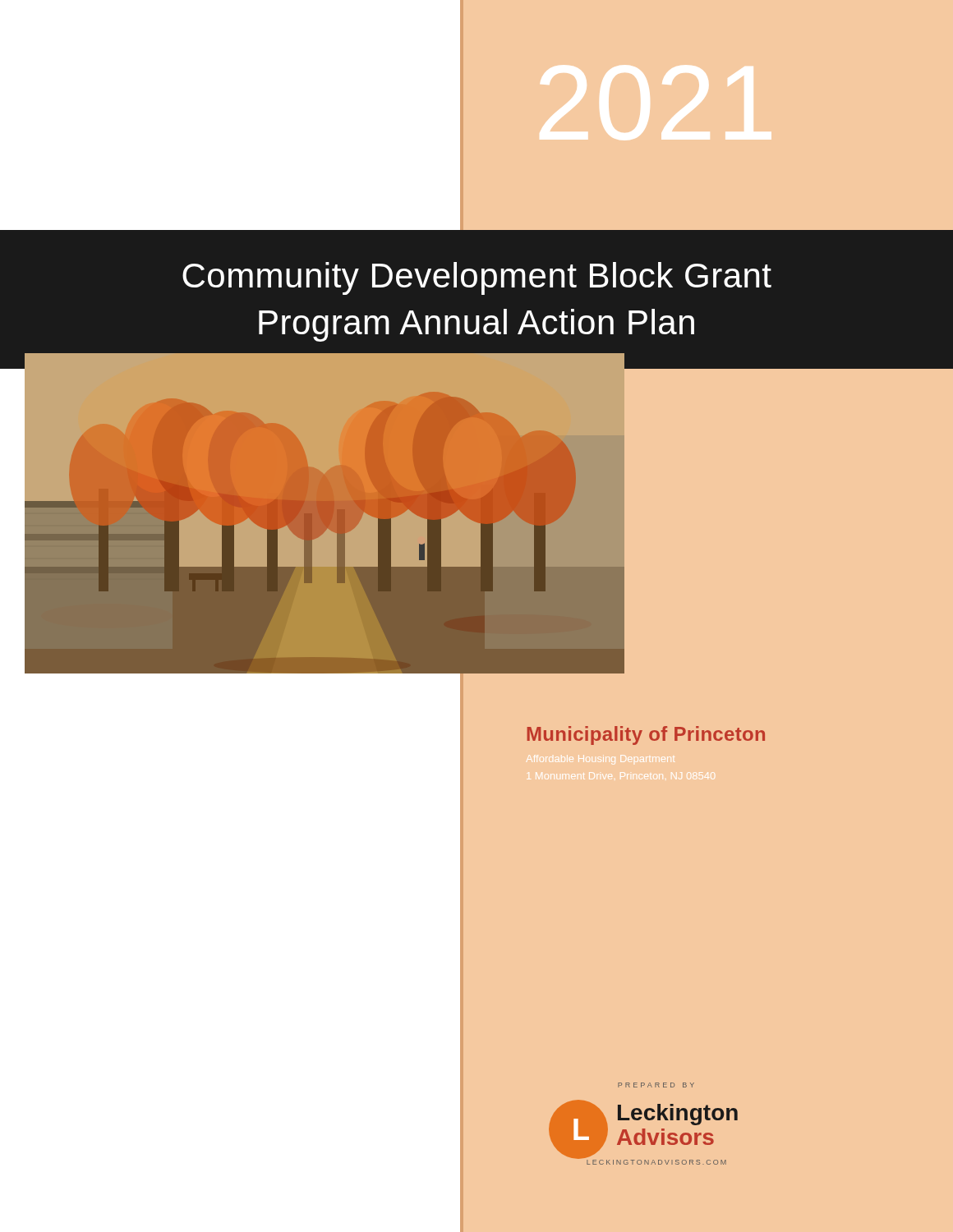Find "Community Development Block GrantProgram Annual Action Plan" on this page

[x=476, y=299]
